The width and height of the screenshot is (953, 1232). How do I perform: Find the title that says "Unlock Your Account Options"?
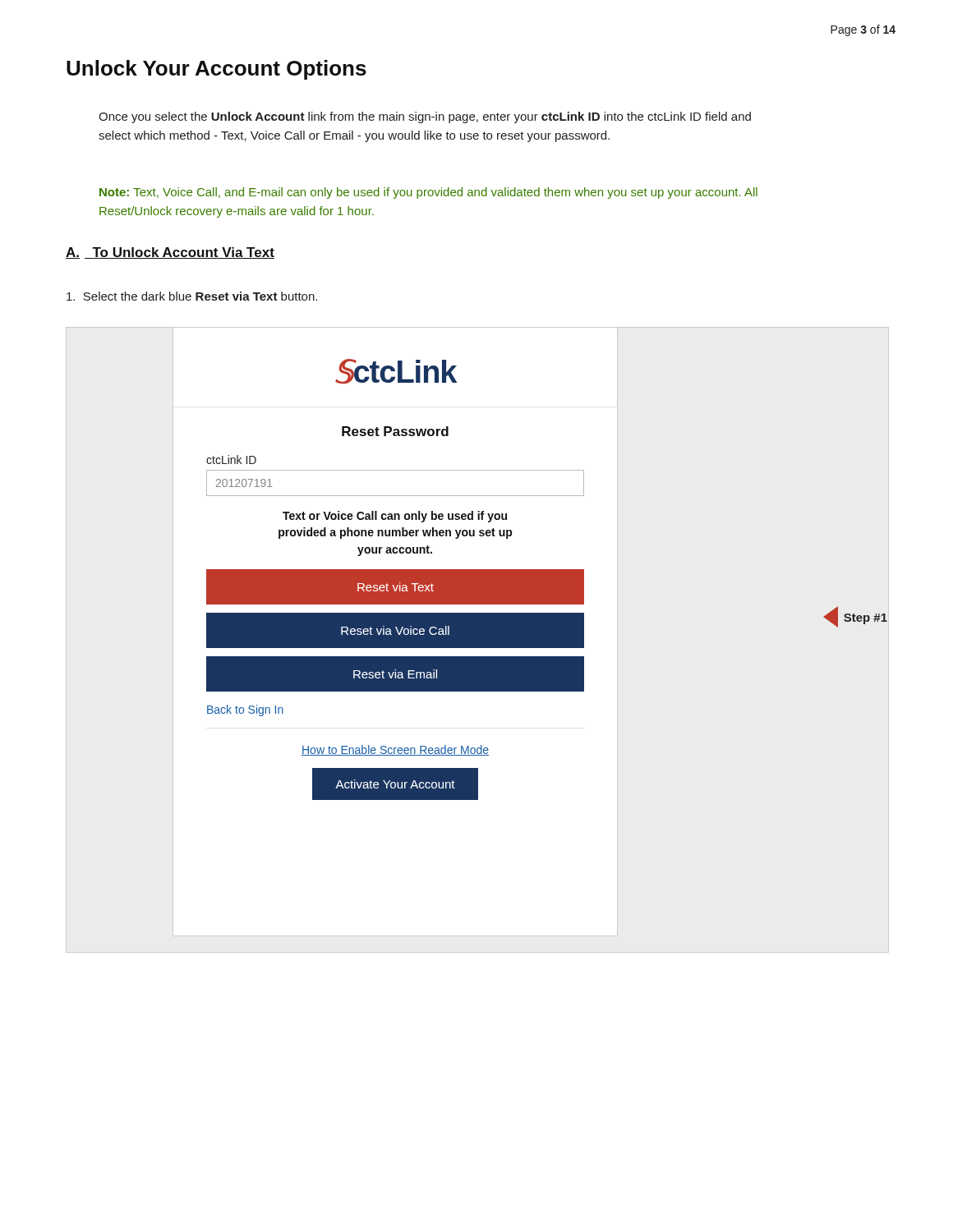[x=216, y=68]
